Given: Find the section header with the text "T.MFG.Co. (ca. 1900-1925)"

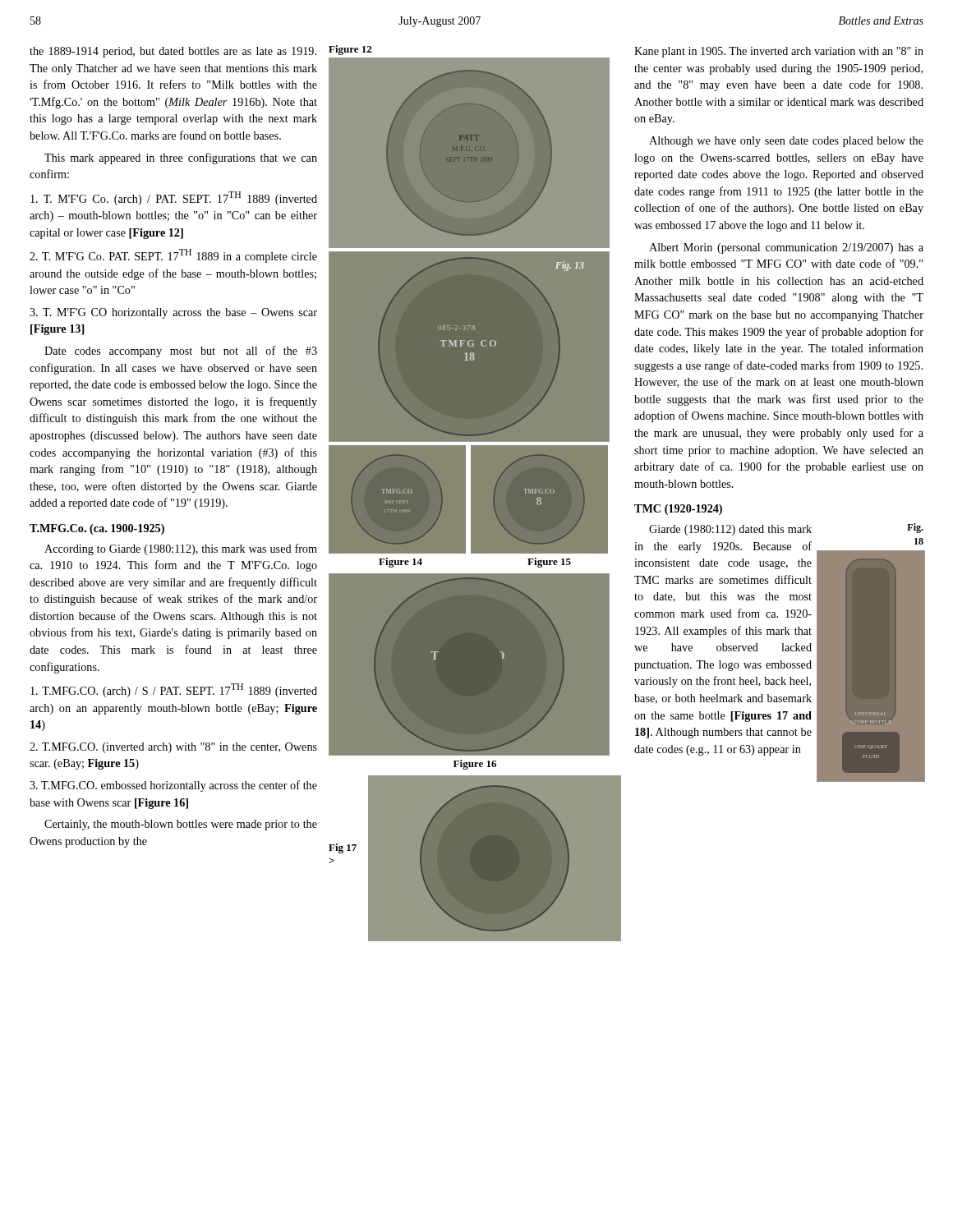Looking at the screenshot, I should 97,528.
